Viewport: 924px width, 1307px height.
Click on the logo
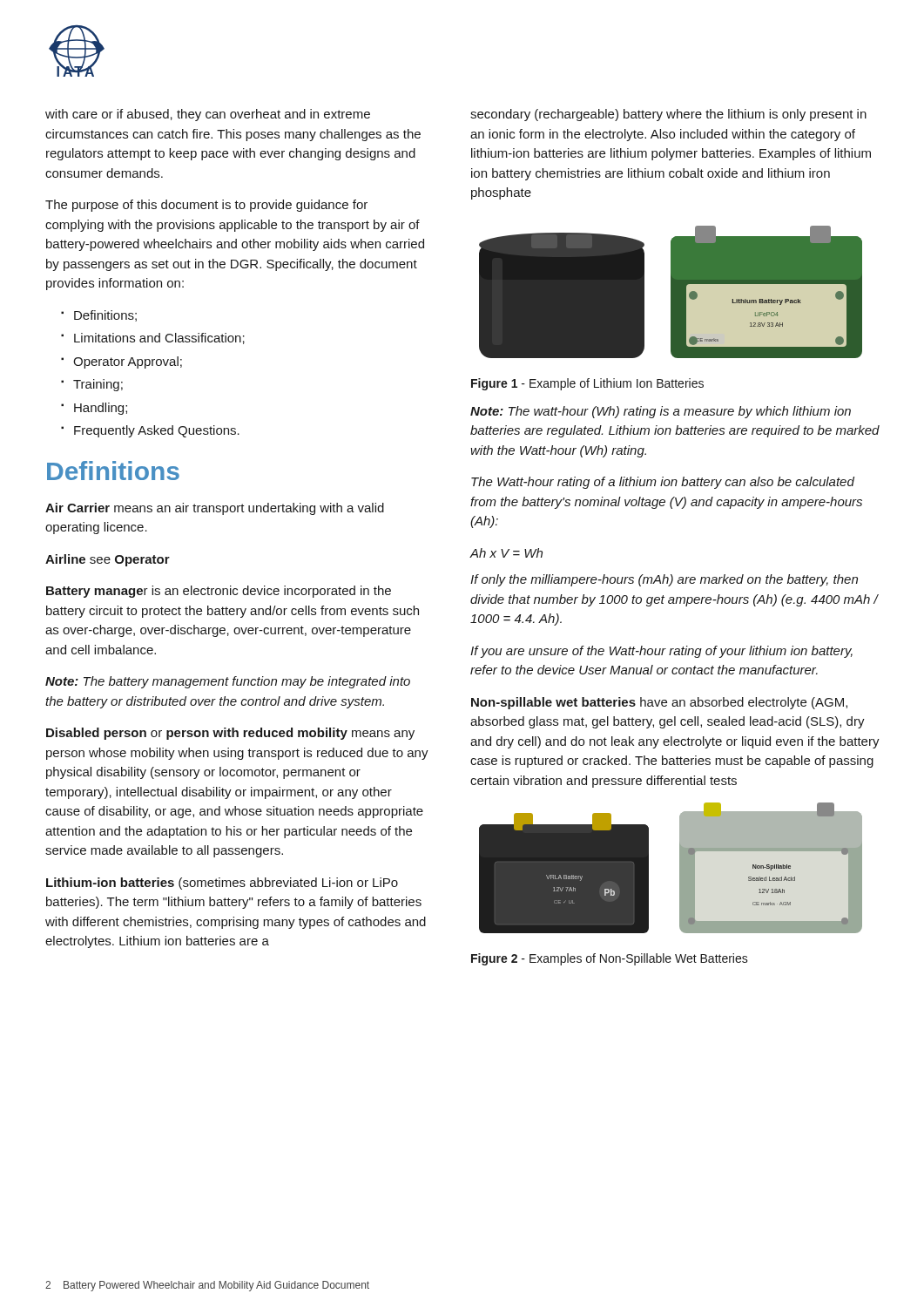point(80,55)
